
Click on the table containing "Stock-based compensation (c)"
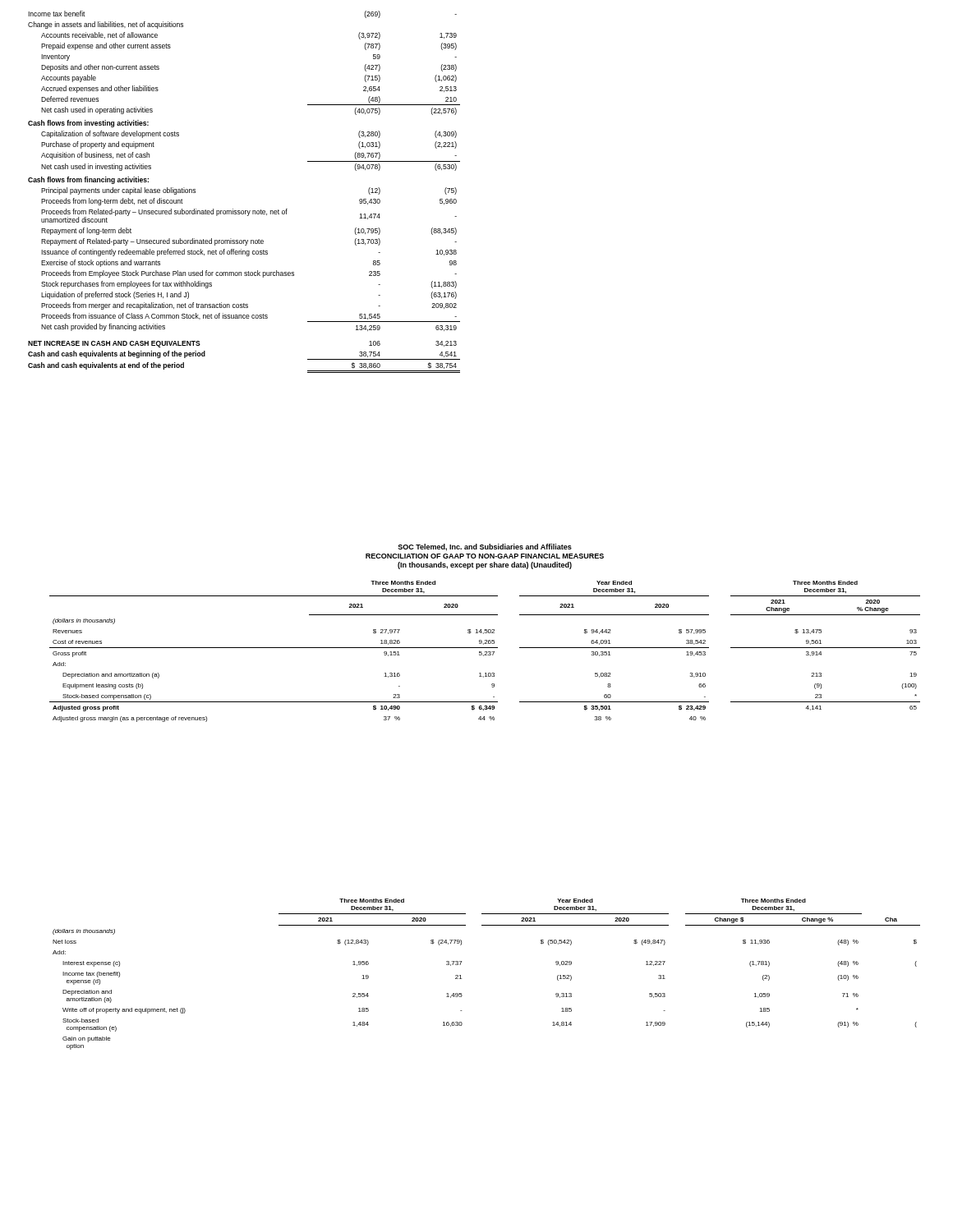coord(485,650)
